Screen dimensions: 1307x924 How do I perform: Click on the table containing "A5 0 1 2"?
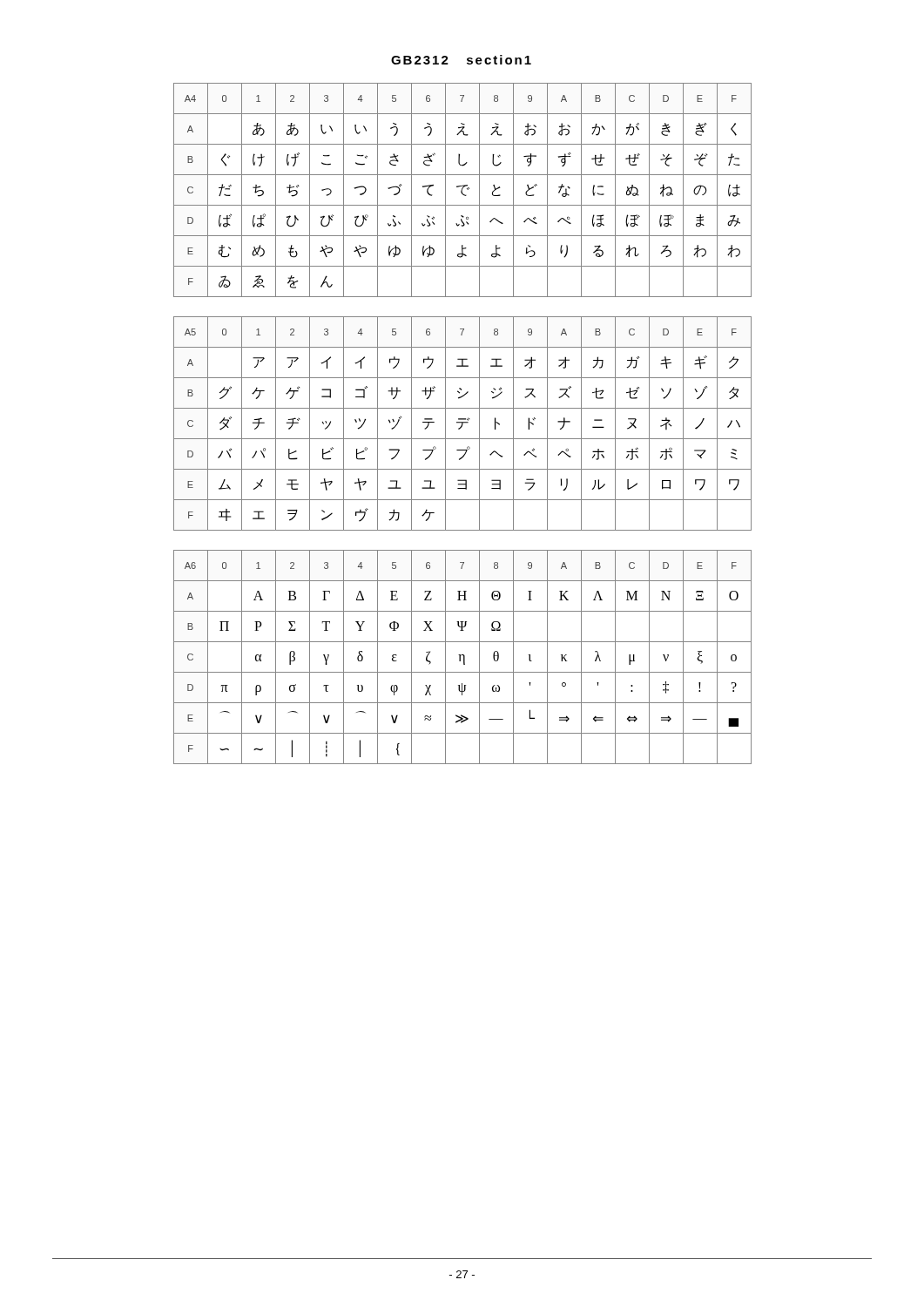click(462, 423)
